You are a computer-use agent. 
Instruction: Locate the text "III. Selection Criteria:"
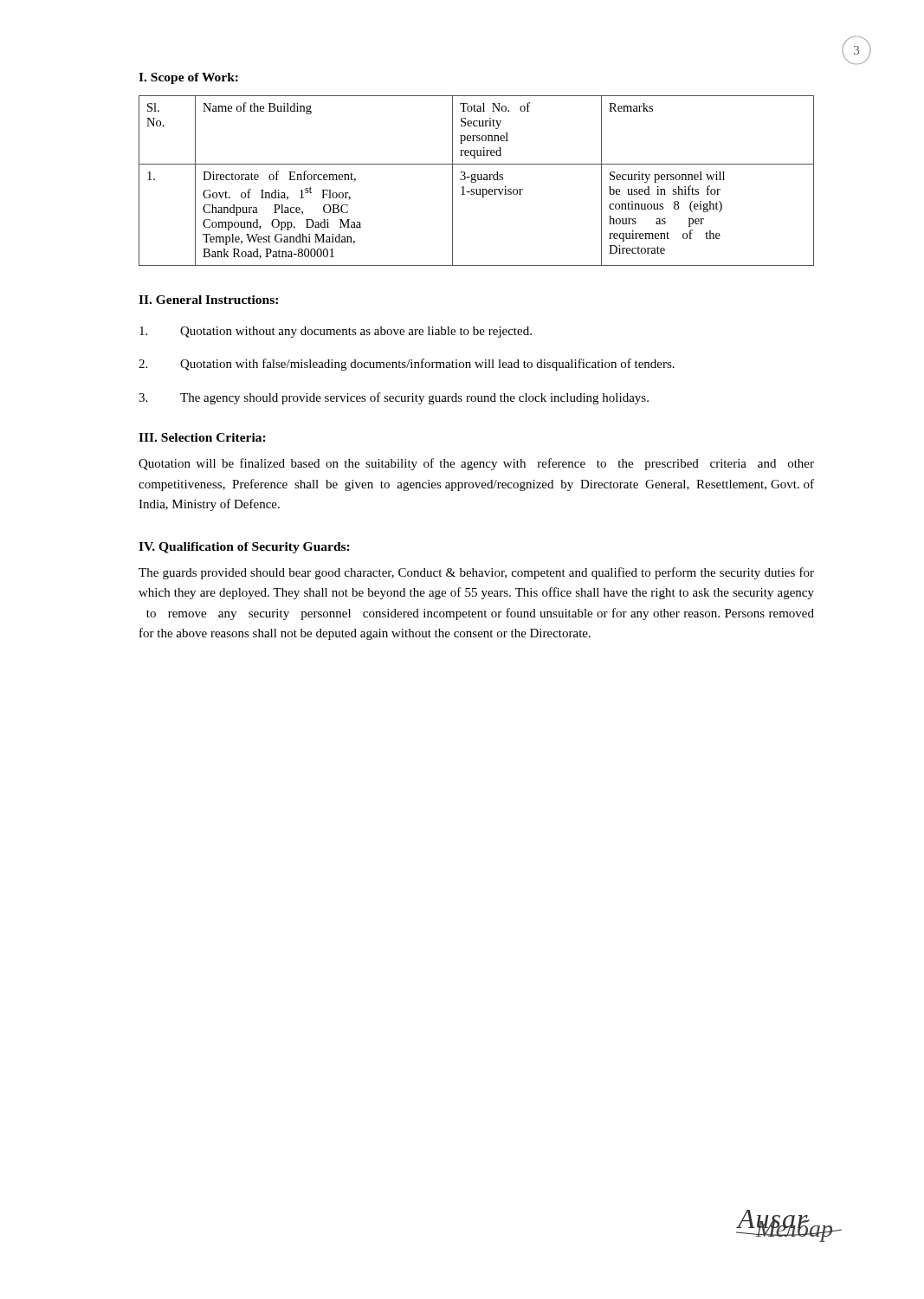click(x=202, y=437)
